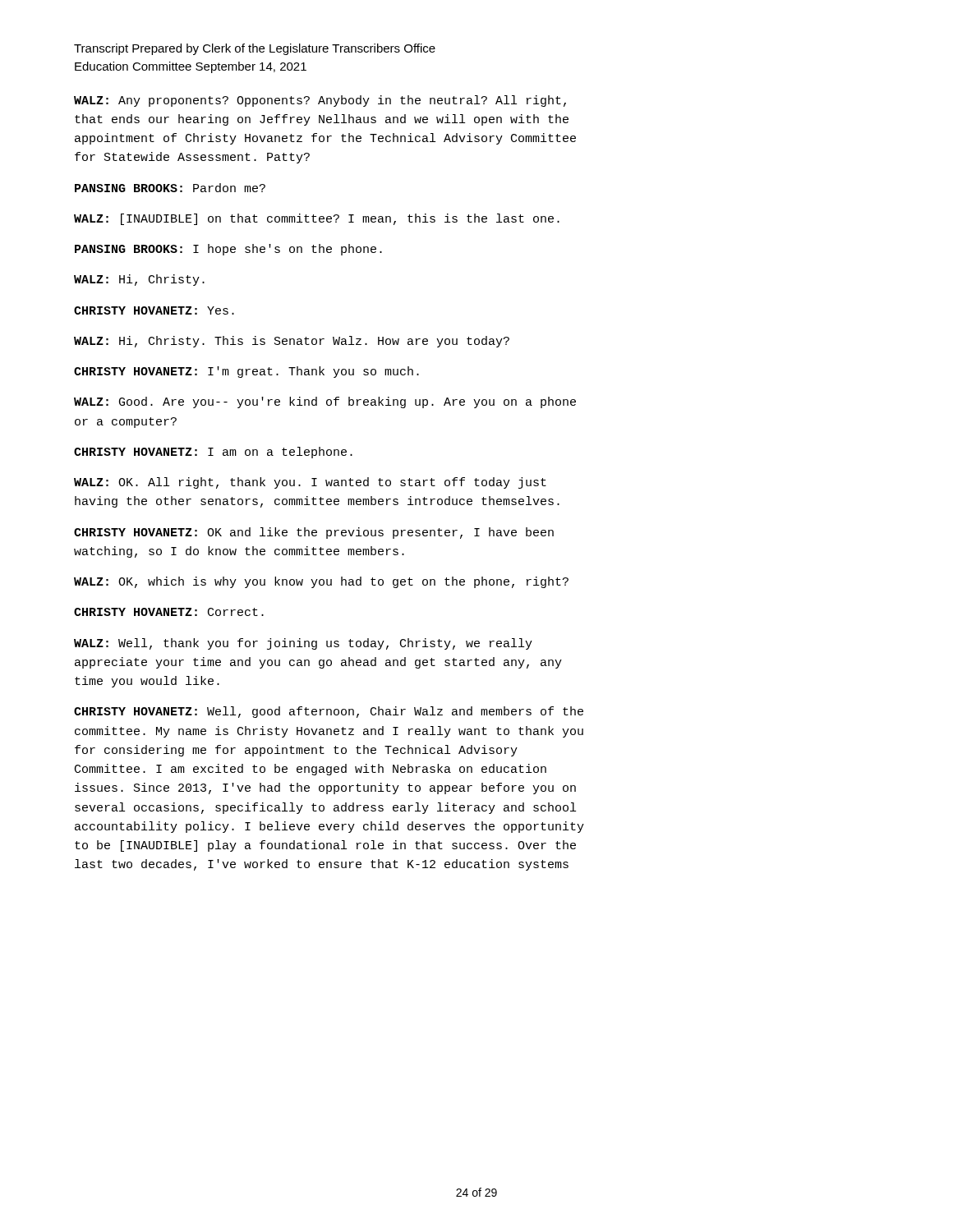953x1232 pixels.
Task: Select the text block with the text "PANSING BROOKS: I hope"
Action: pos(229,250)
